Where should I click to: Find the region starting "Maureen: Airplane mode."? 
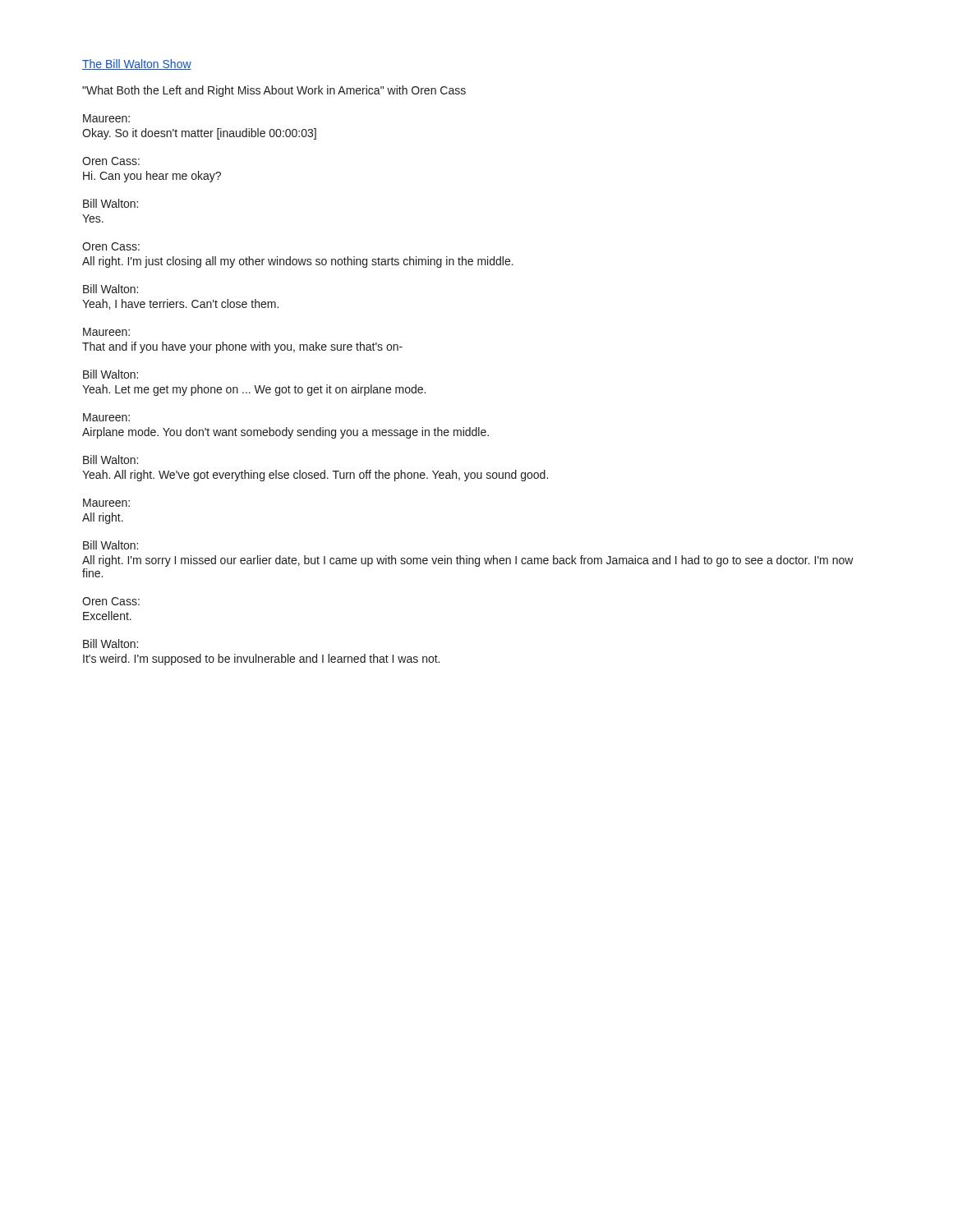tap(476, 425)
